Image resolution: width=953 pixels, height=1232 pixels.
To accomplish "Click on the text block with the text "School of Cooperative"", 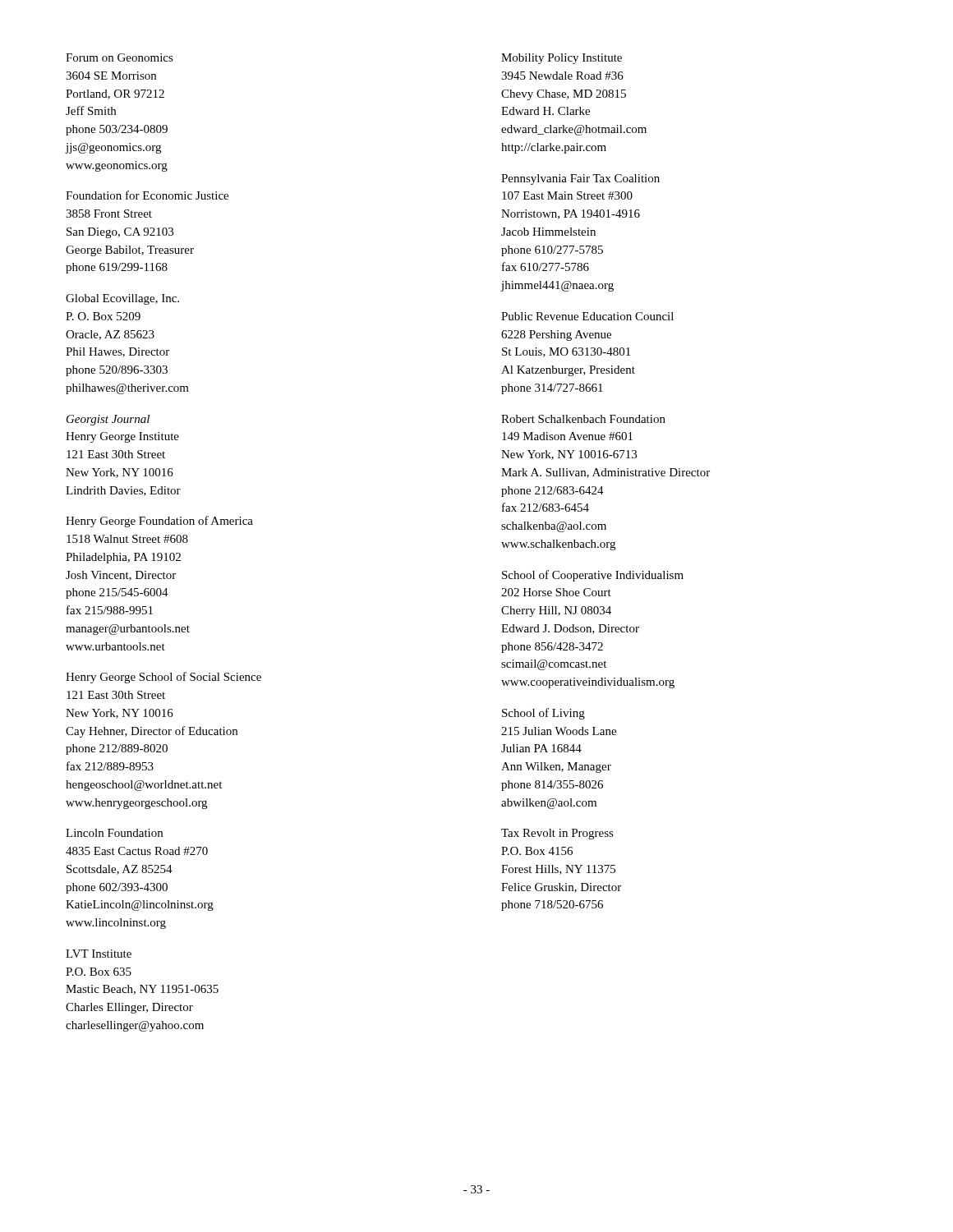I will (x=593, y=576).
